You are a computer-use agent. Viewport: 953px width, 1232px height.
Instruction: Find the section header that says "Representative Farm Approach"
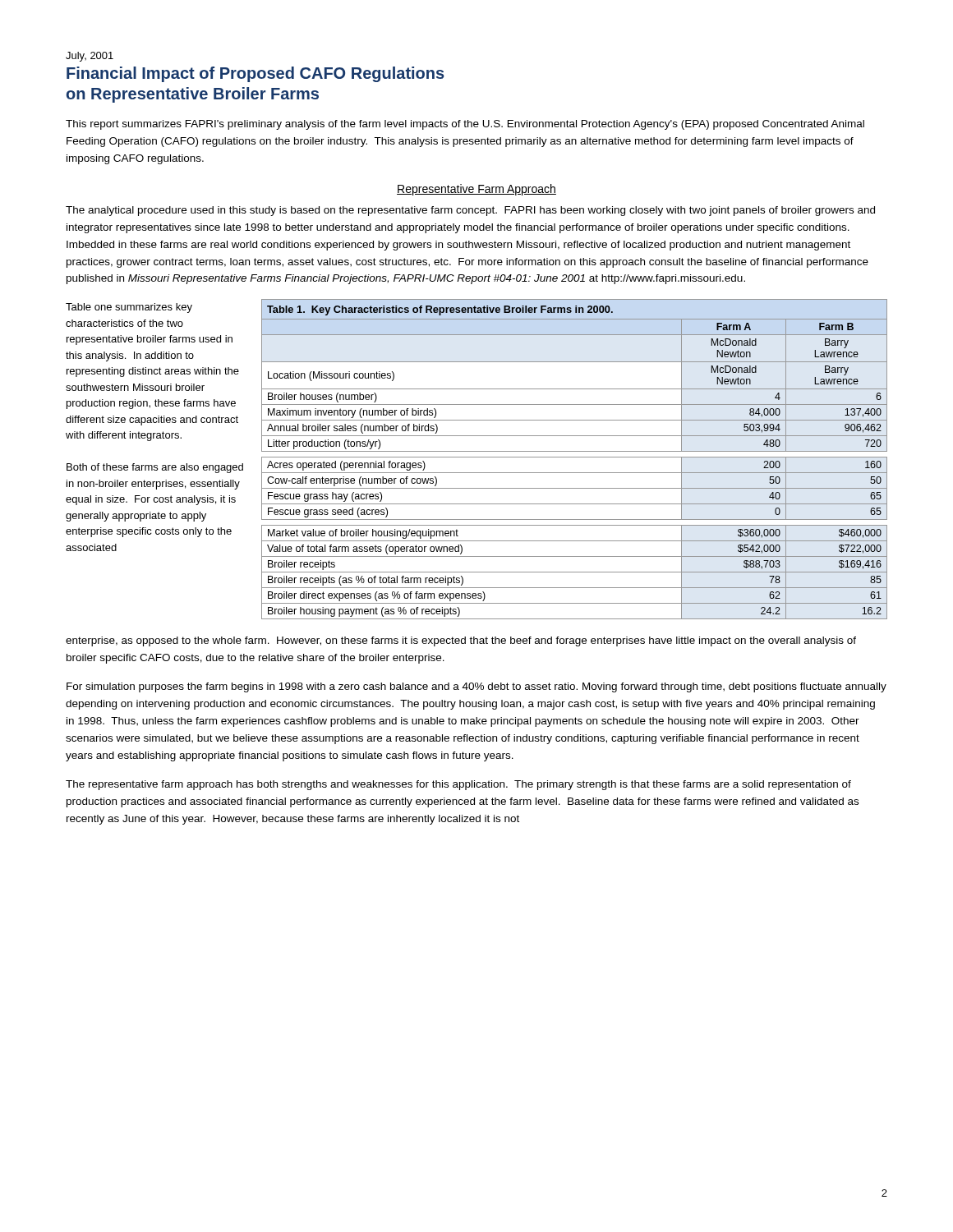point(476,189)
